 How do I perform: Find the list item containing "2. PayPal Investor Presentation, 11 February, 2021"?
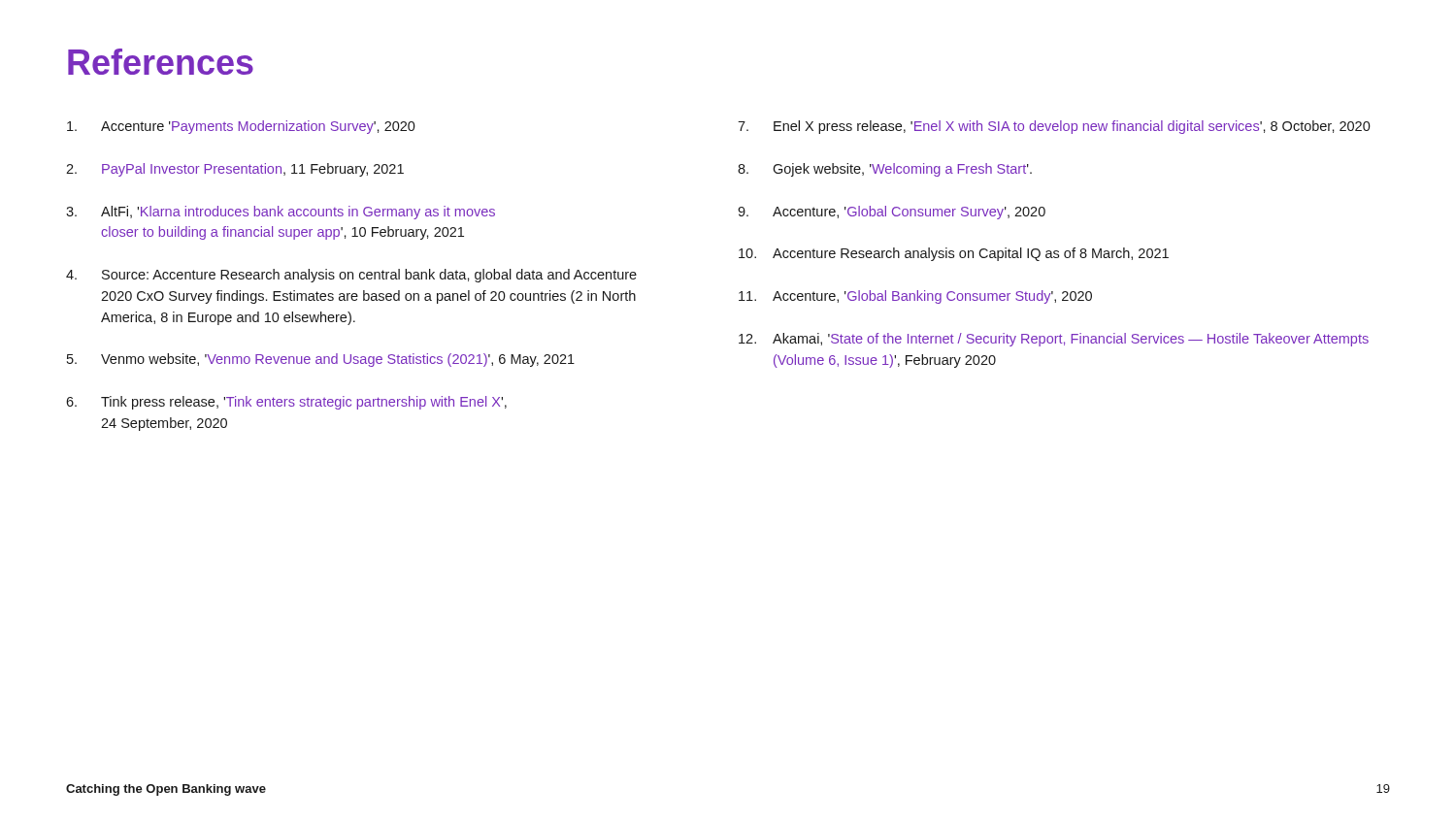tap(367, 169)
